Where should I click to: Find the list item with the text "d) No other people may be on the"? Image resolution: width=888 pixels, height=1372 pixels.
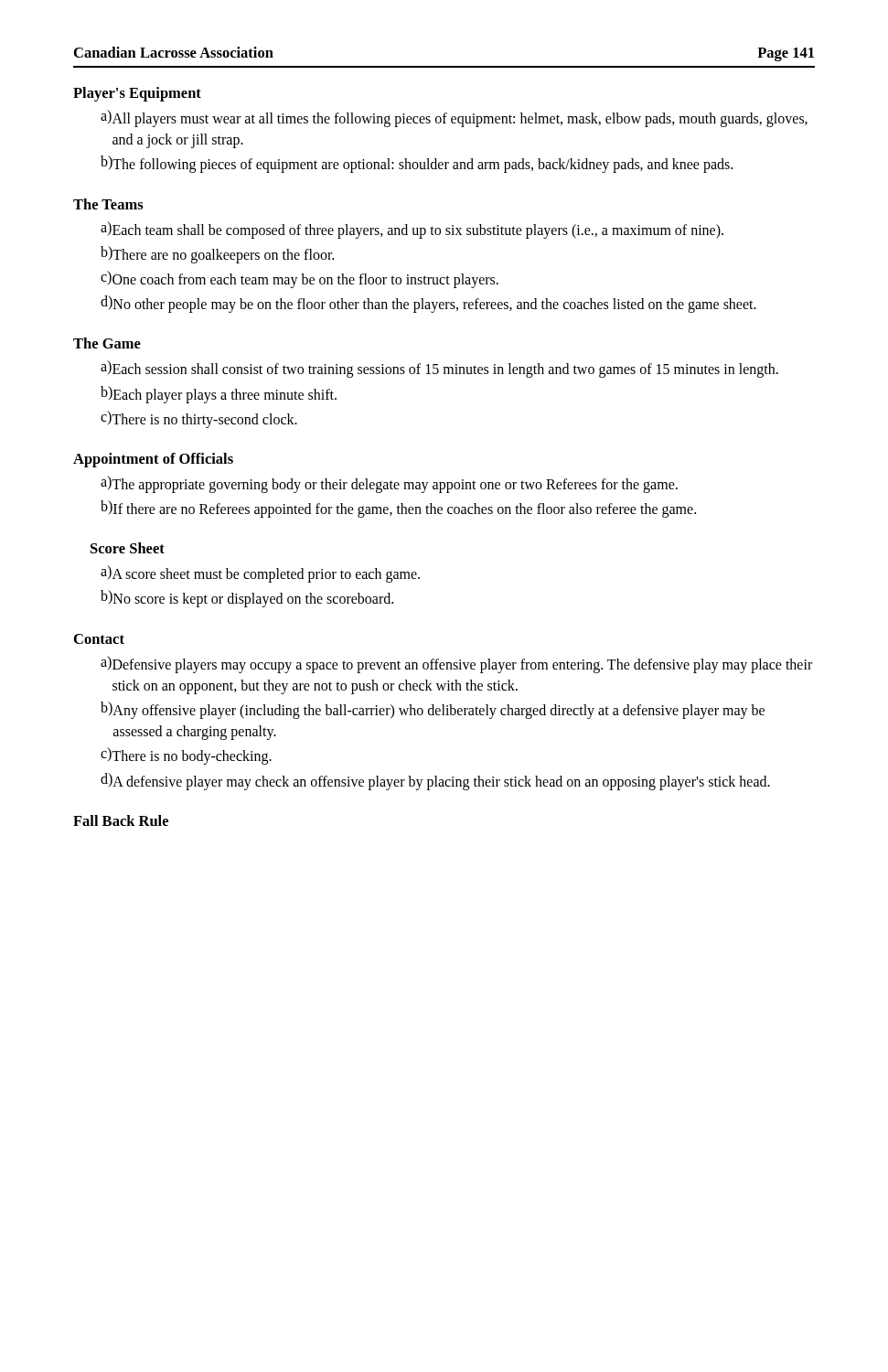444,304
